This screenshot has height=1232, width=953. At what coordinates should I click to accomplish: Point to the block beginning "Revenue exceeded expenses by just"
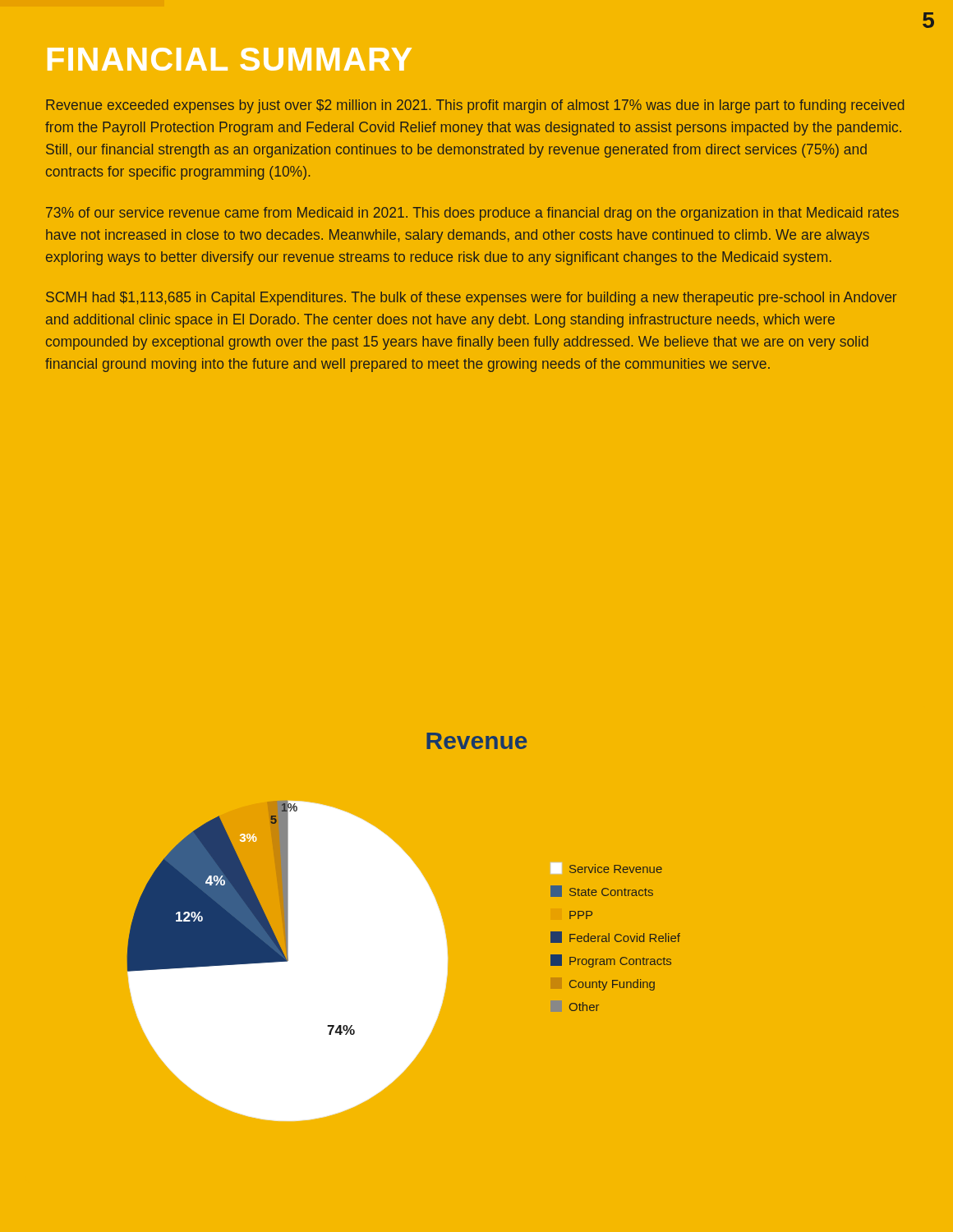tap(475, 139)
